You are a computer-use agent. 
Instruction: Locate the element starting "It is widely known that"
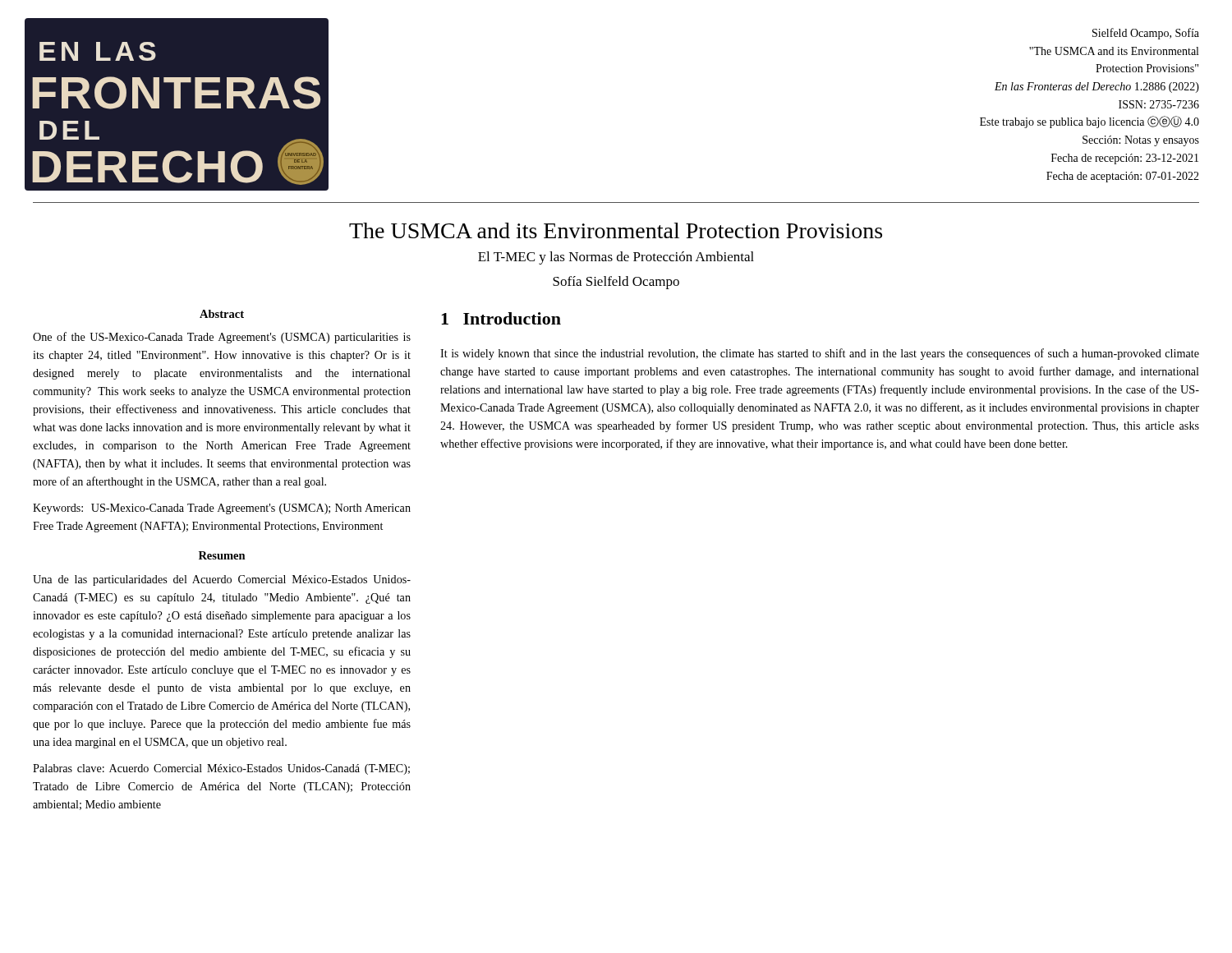(820, 399)
